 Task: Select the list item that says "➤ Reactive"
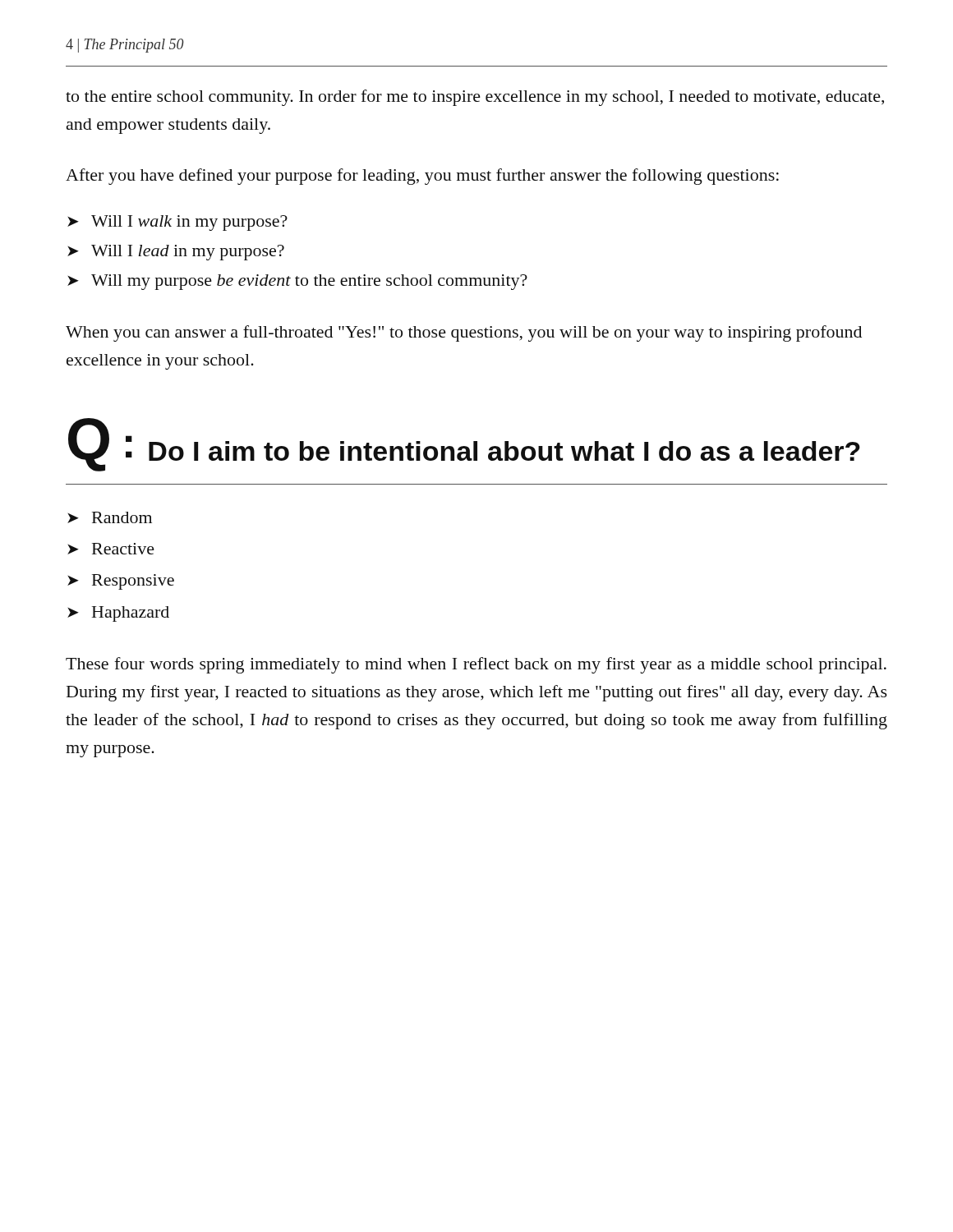pos(110,549)
